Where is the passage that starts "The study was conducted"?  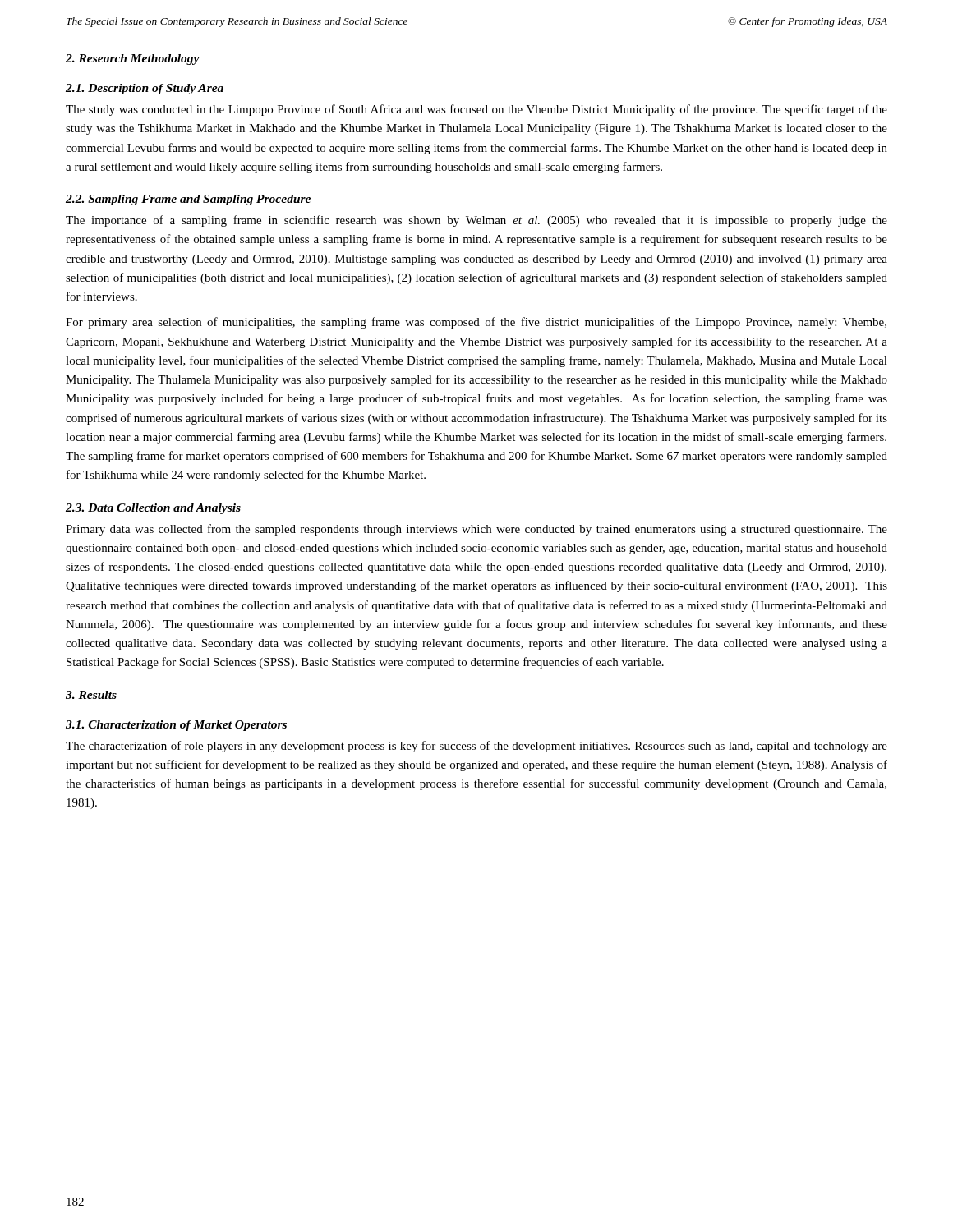pyautogui.click(x=476, y=138)
